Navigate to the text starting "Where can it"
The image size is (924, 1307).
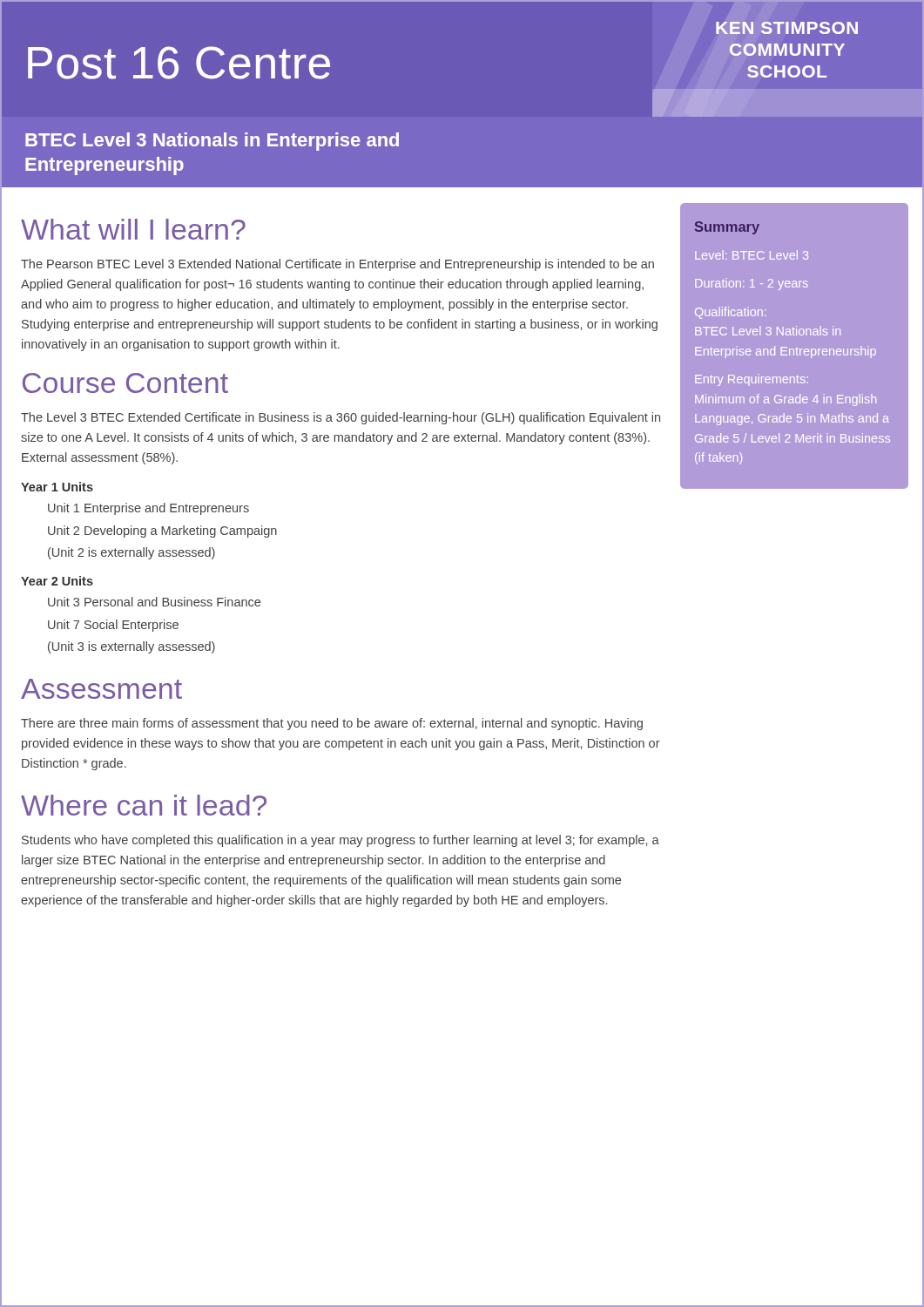coord(144,806)
